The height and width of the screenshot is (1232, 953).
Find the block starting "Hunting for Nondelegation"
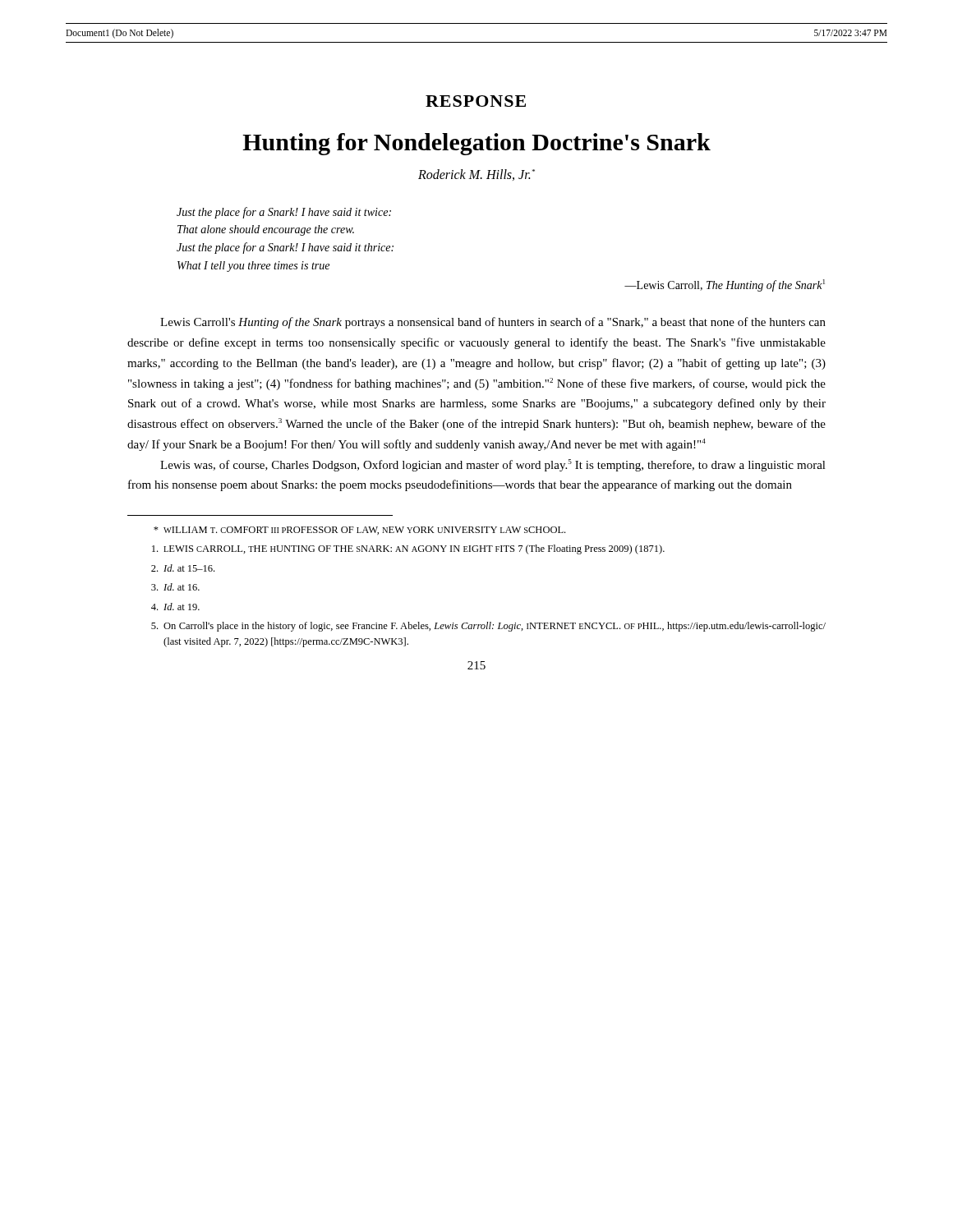click(476, 142)
